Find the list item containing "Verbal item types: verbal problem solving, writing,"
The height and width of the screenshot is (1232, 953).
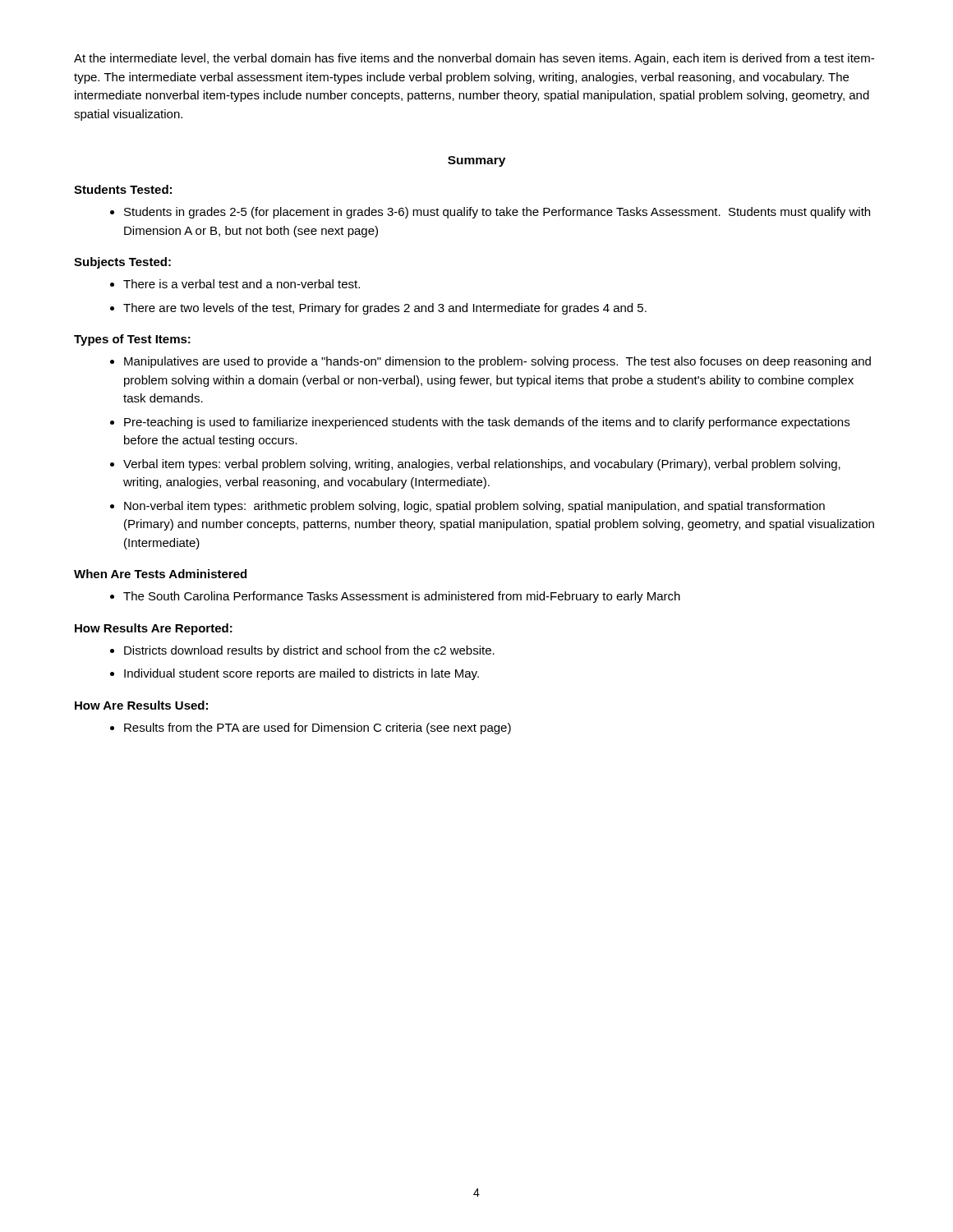pyautogui.click(x=482, y=472)
